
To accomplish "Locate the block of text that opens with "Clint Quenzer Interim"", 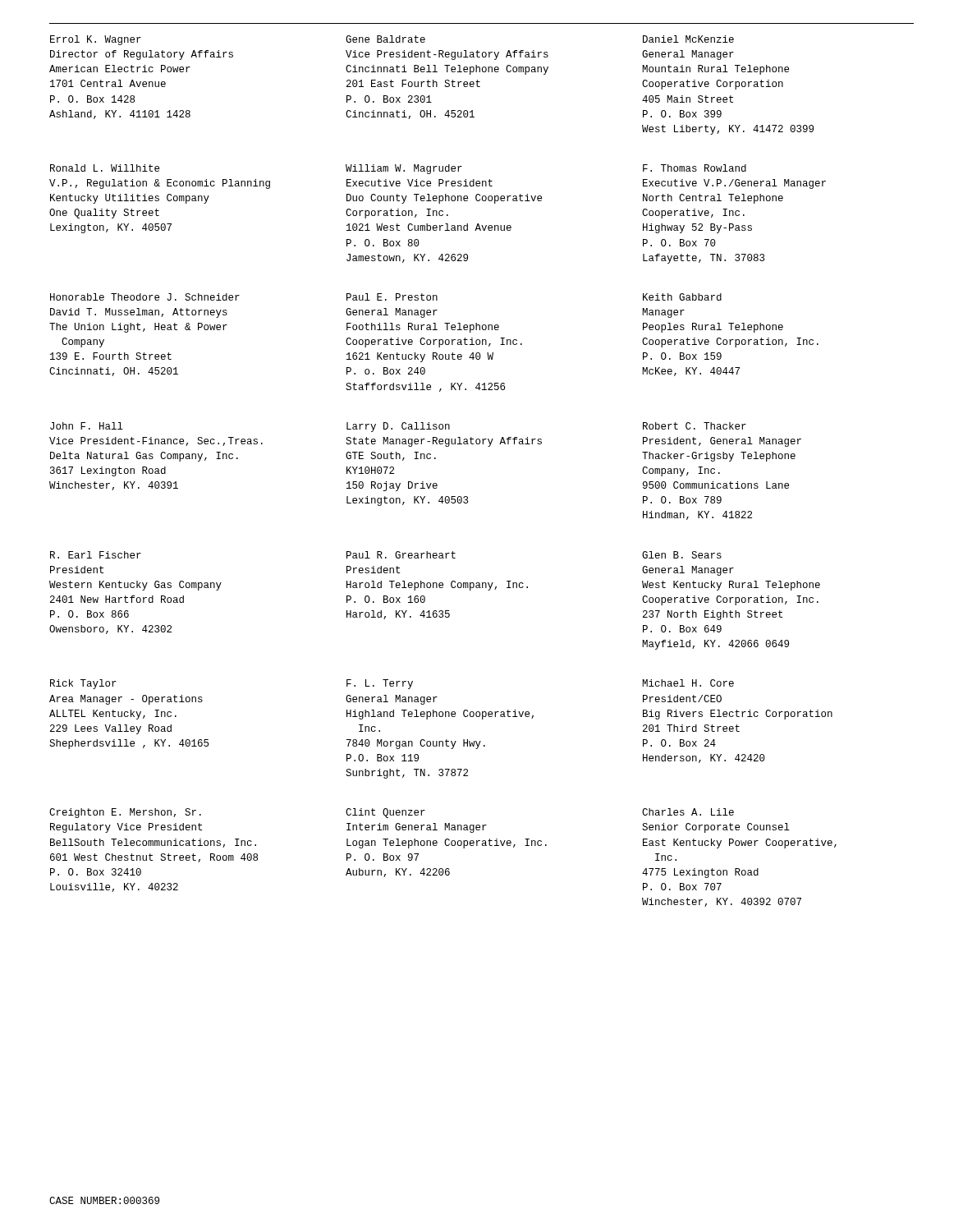I will (x=482, y=843).
